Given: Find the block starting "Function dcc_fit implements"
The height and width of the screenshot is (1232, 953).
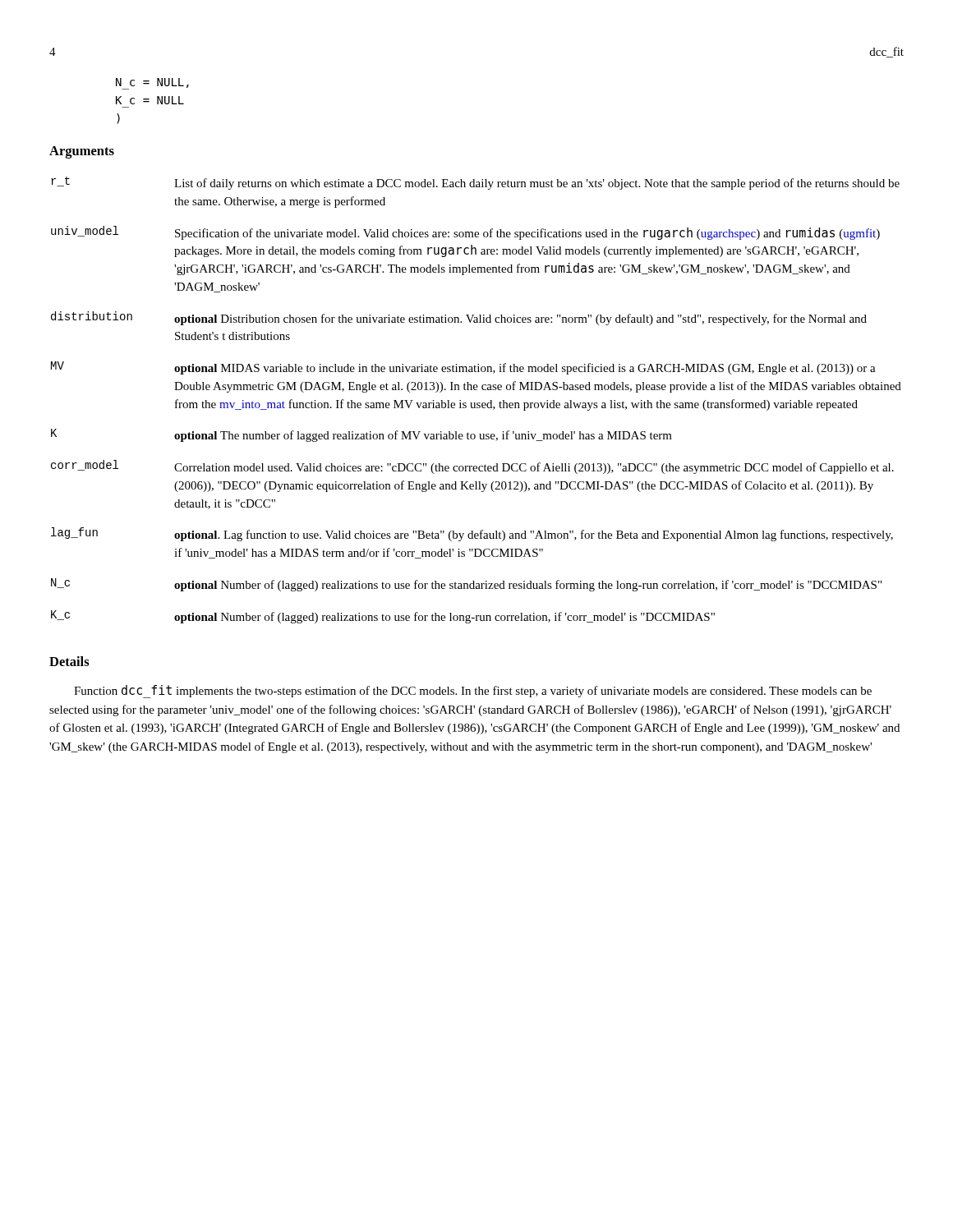Looking at the screenshot, I should (475, 718).
